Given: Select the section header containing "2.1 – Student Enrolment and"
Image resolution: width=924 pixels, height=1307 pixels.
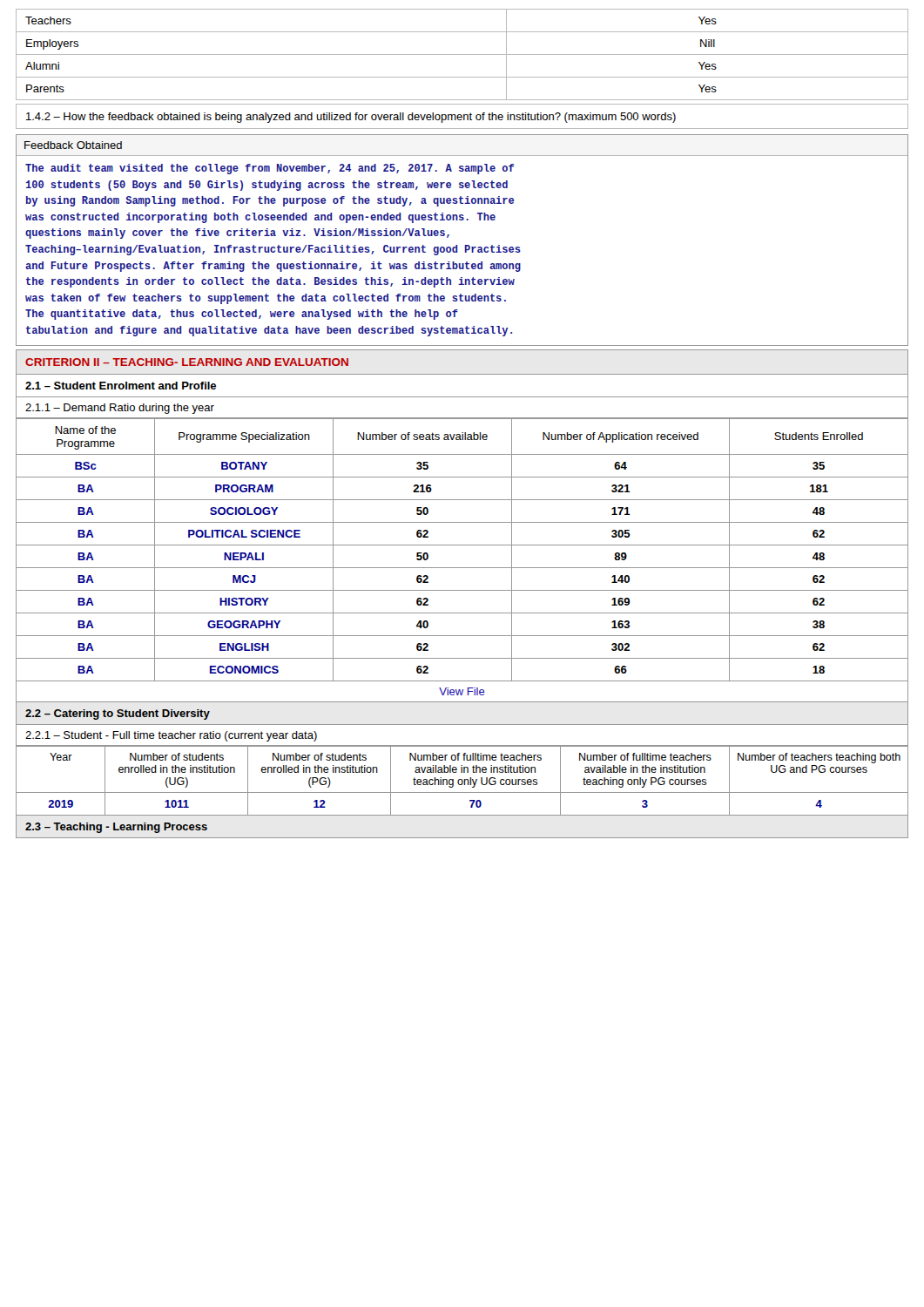Looking at the screenshot, I should [121, 385].
